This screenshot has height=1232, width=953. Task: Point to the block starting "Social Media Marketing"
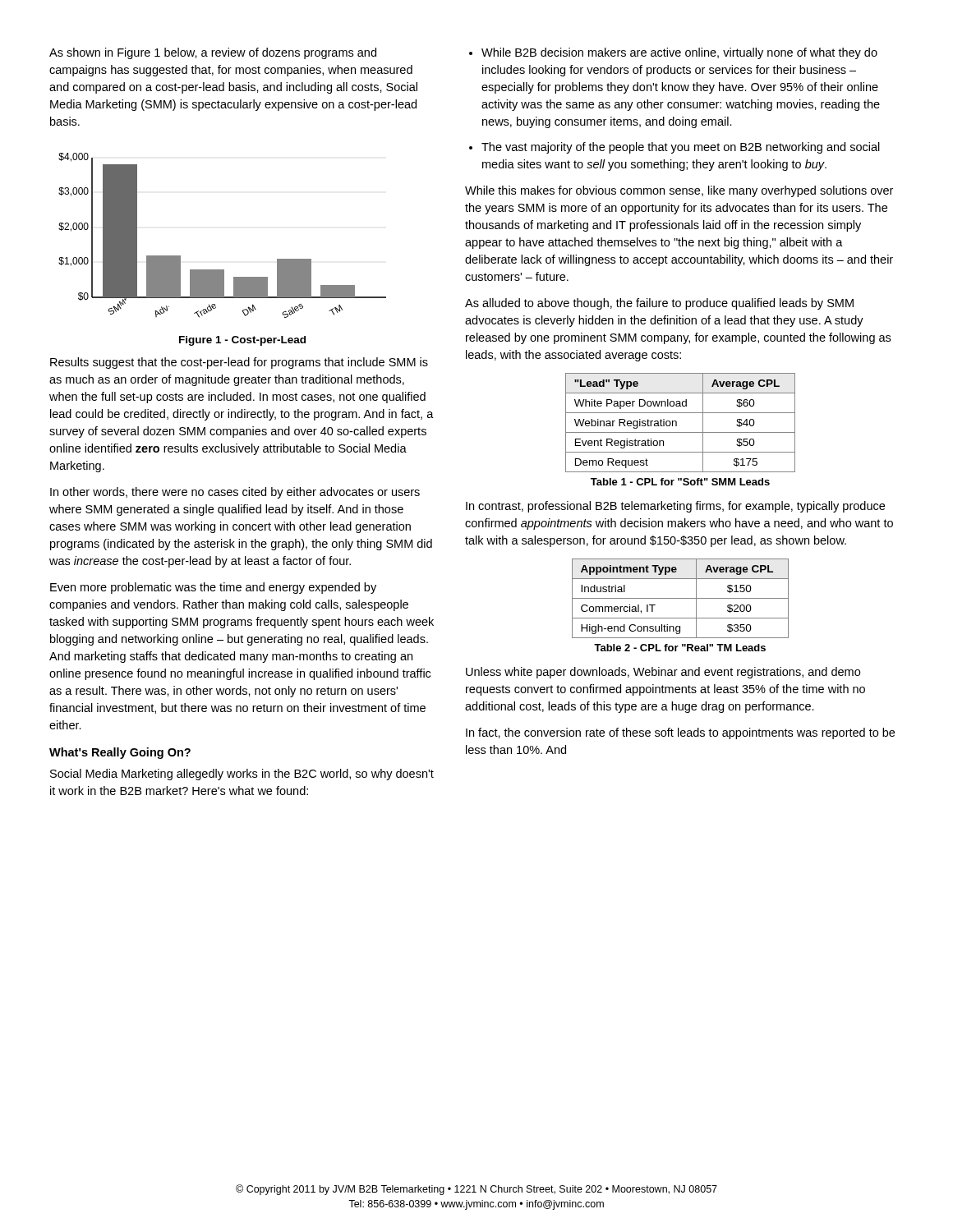[242, 783]
